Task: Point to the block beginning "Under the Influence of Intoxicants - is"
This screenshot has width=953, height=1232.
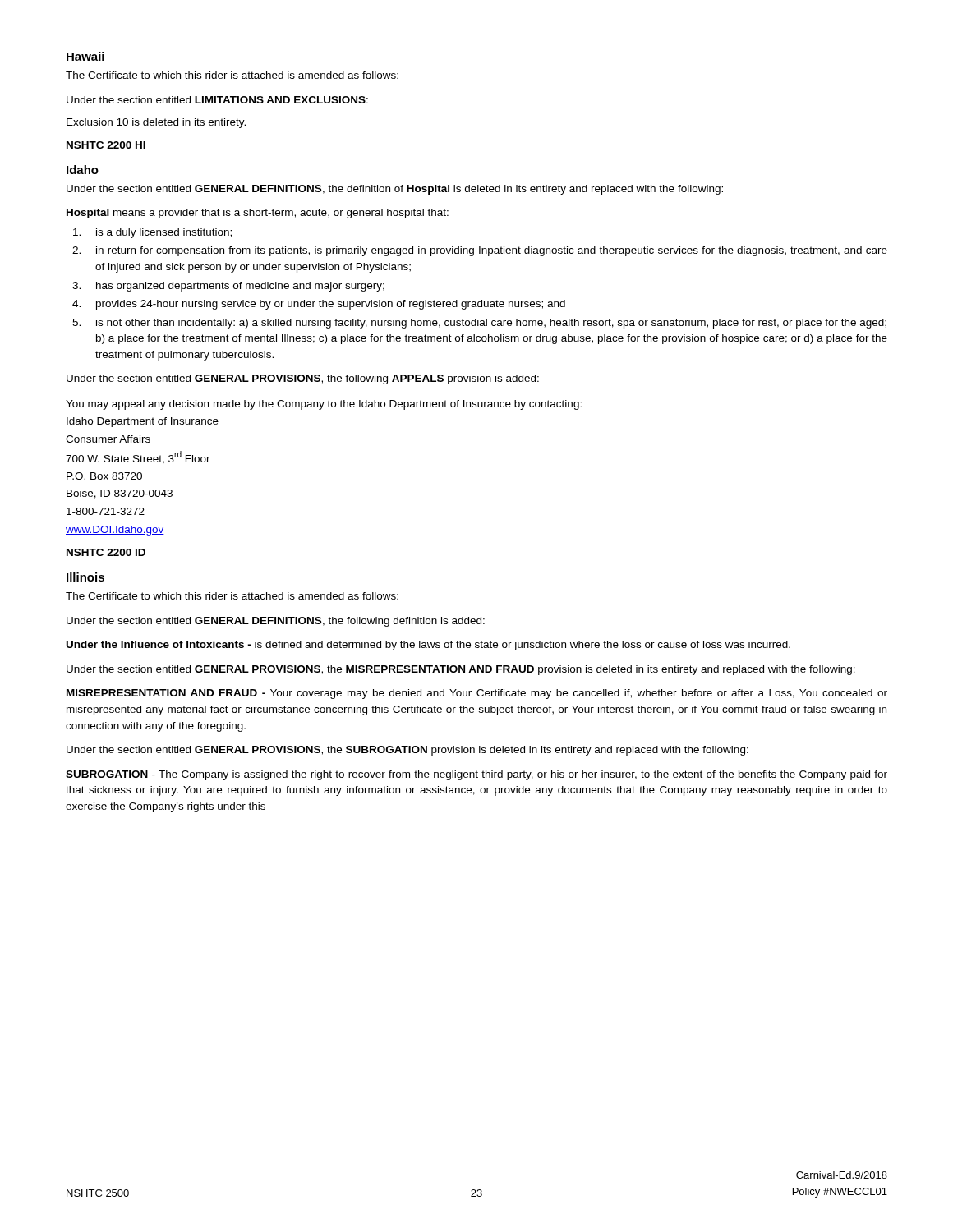Action: pos(429,645)
